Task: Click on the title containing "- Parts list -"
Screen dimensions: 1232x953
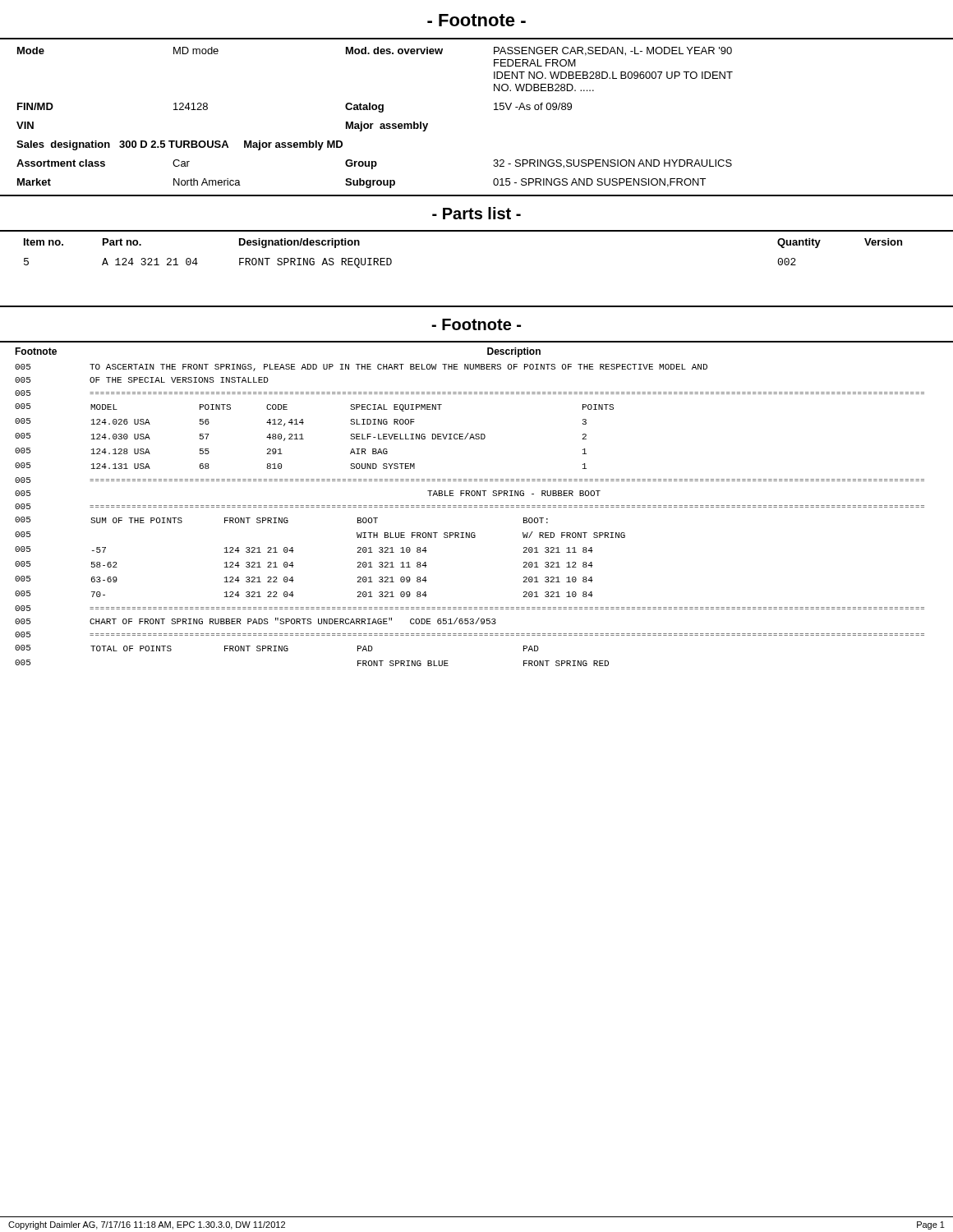Action: click(476, 214)
